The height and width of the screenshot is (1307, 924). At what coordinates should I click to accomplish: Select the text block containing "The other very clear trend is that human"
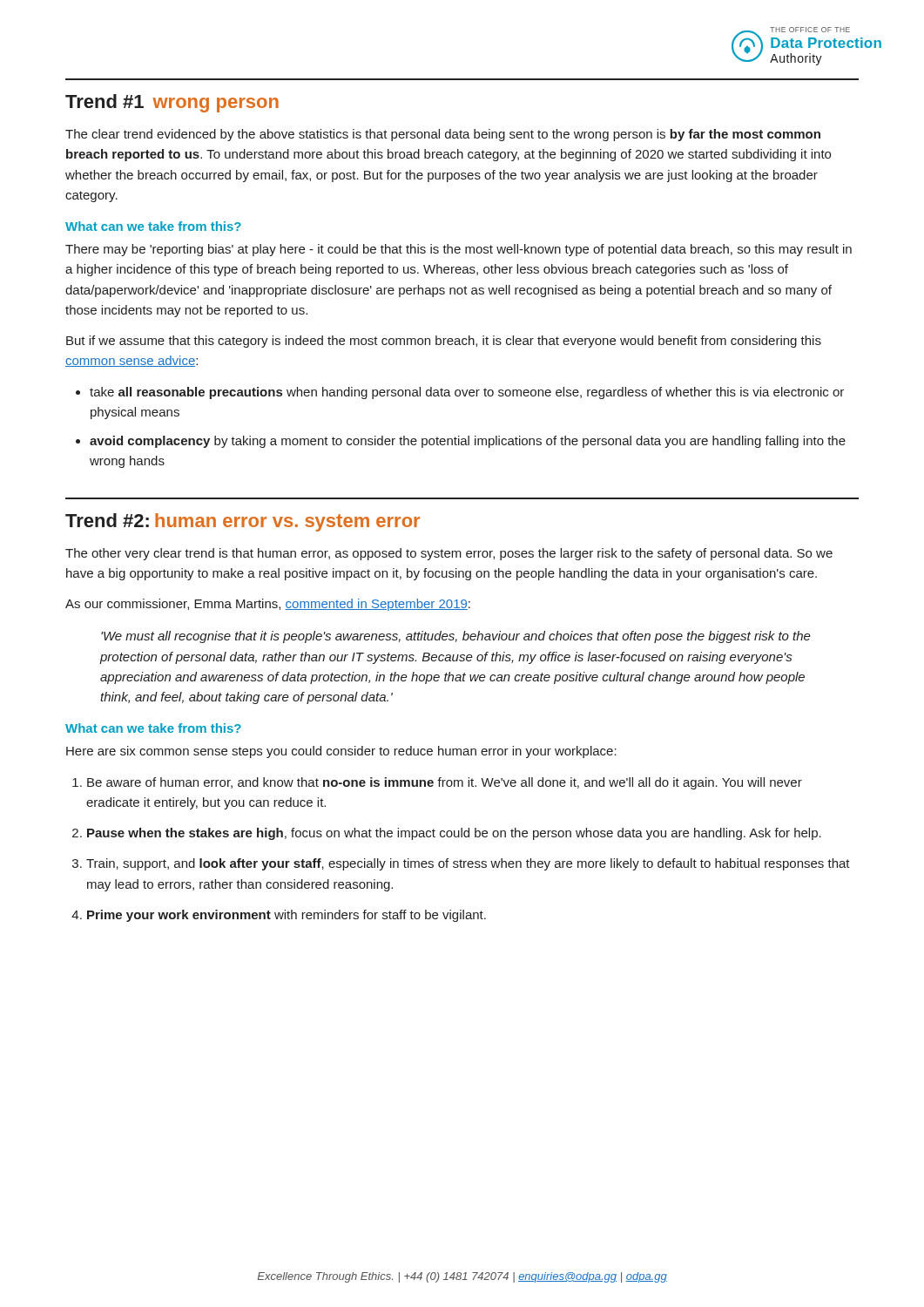click(x=462, y=578)
